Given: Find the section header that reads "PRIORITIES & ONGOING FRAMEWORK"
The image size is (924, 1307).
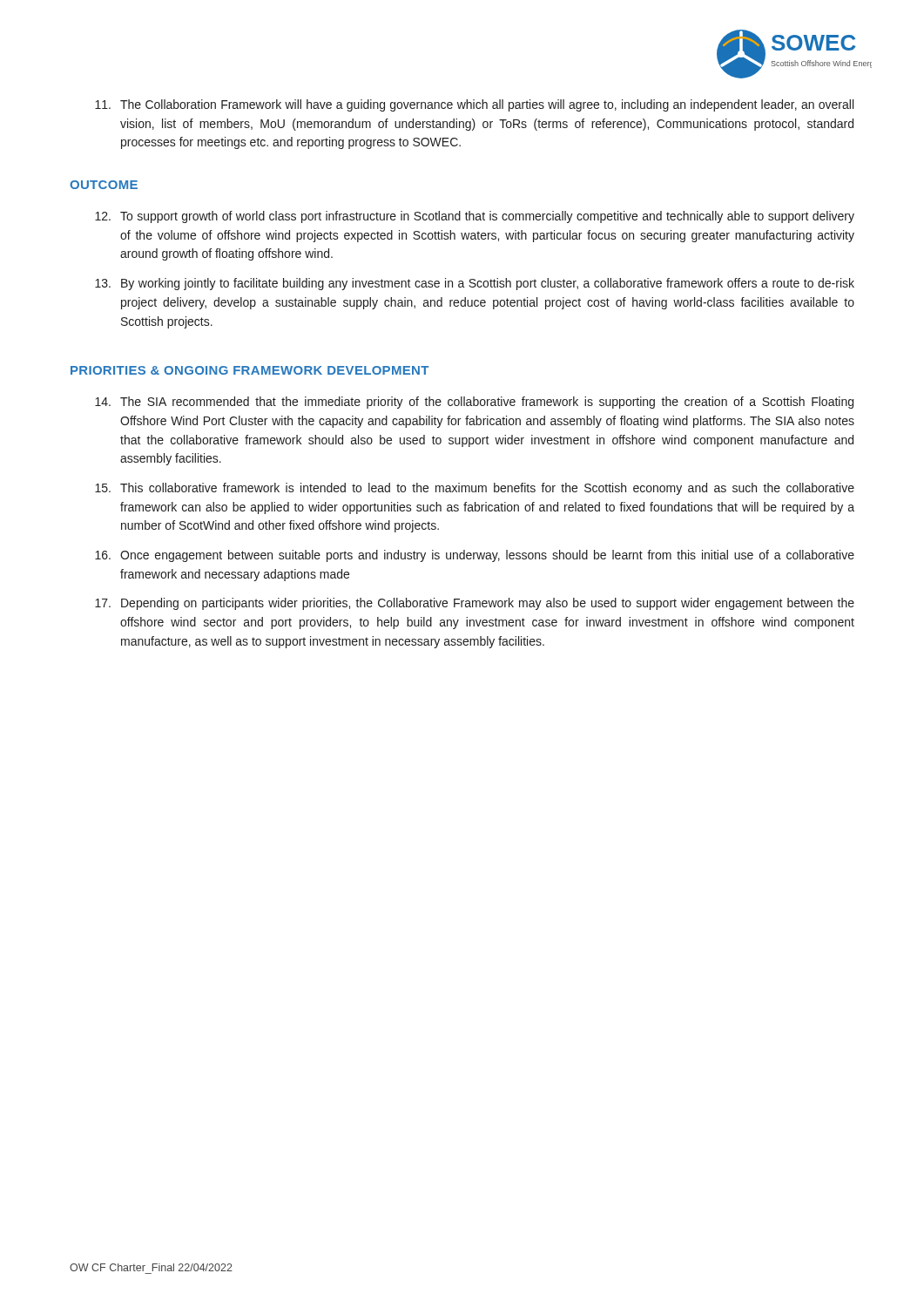Looking at the screenshot, I should click(249, 370).
